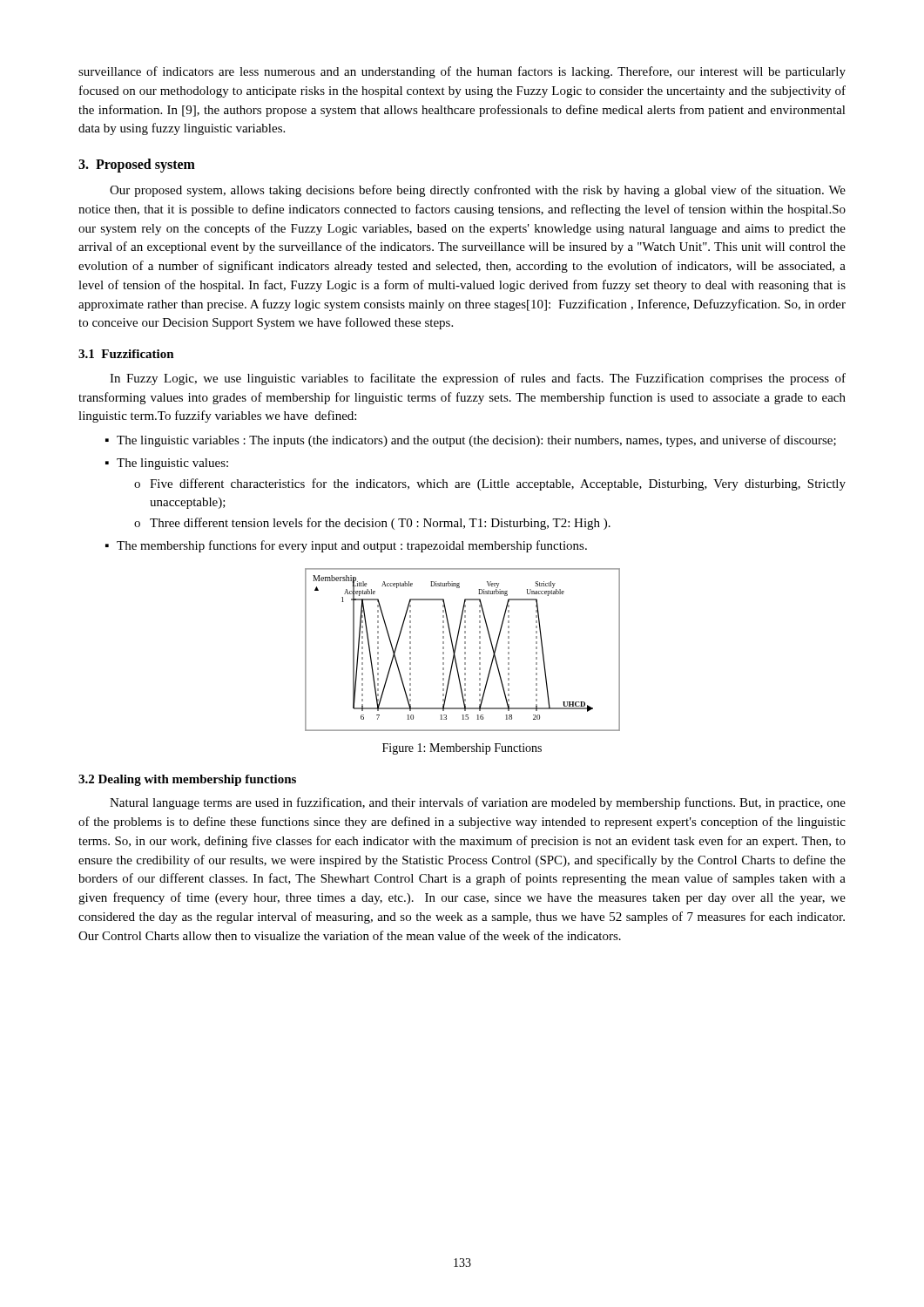
Task: Where does it say "3.2 Dealing with membership functions"?
Action: (x=187, y=779)
